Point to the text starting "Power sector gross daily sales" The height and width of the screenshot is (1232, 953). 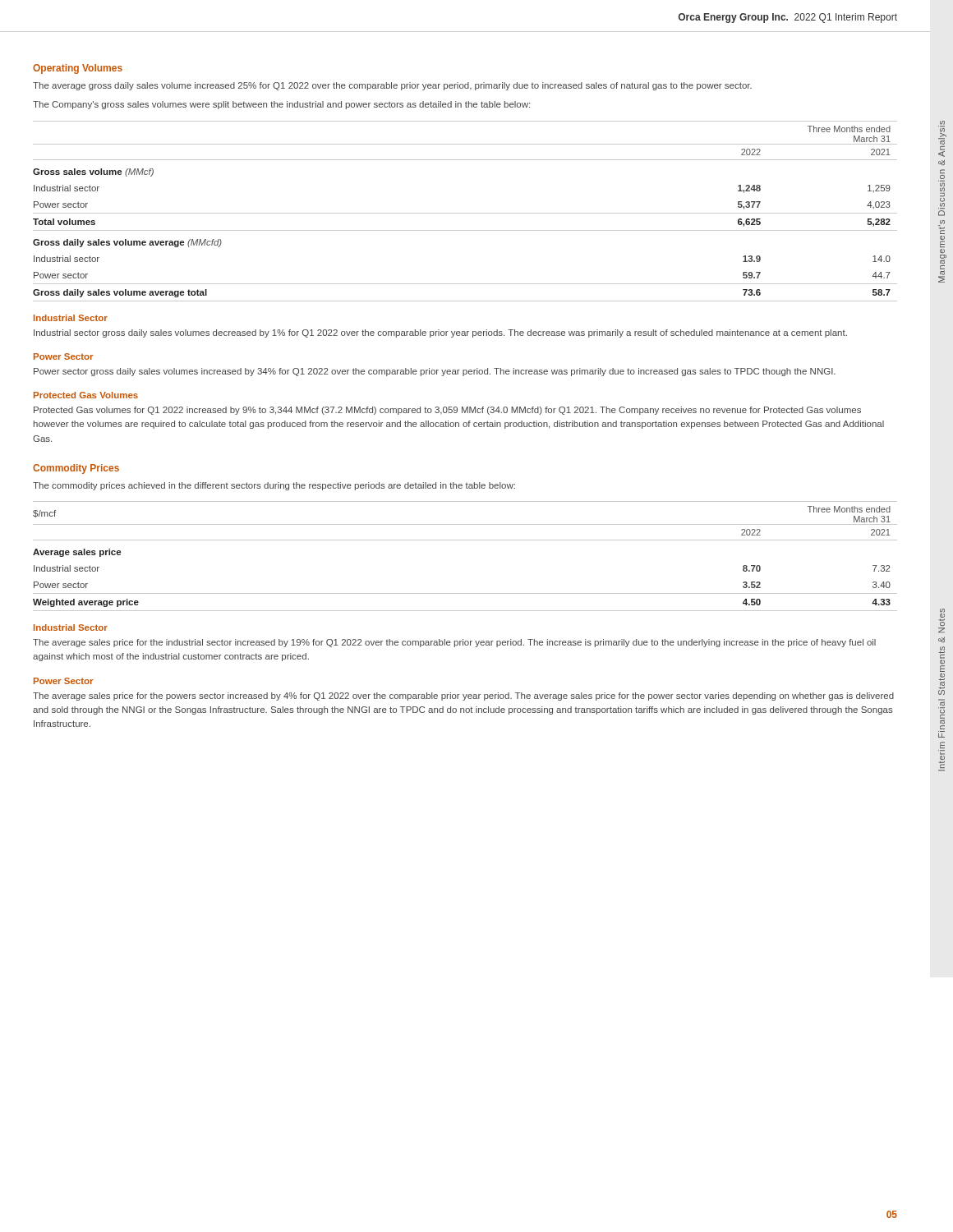pyautogui.click(x=434, y=371)
